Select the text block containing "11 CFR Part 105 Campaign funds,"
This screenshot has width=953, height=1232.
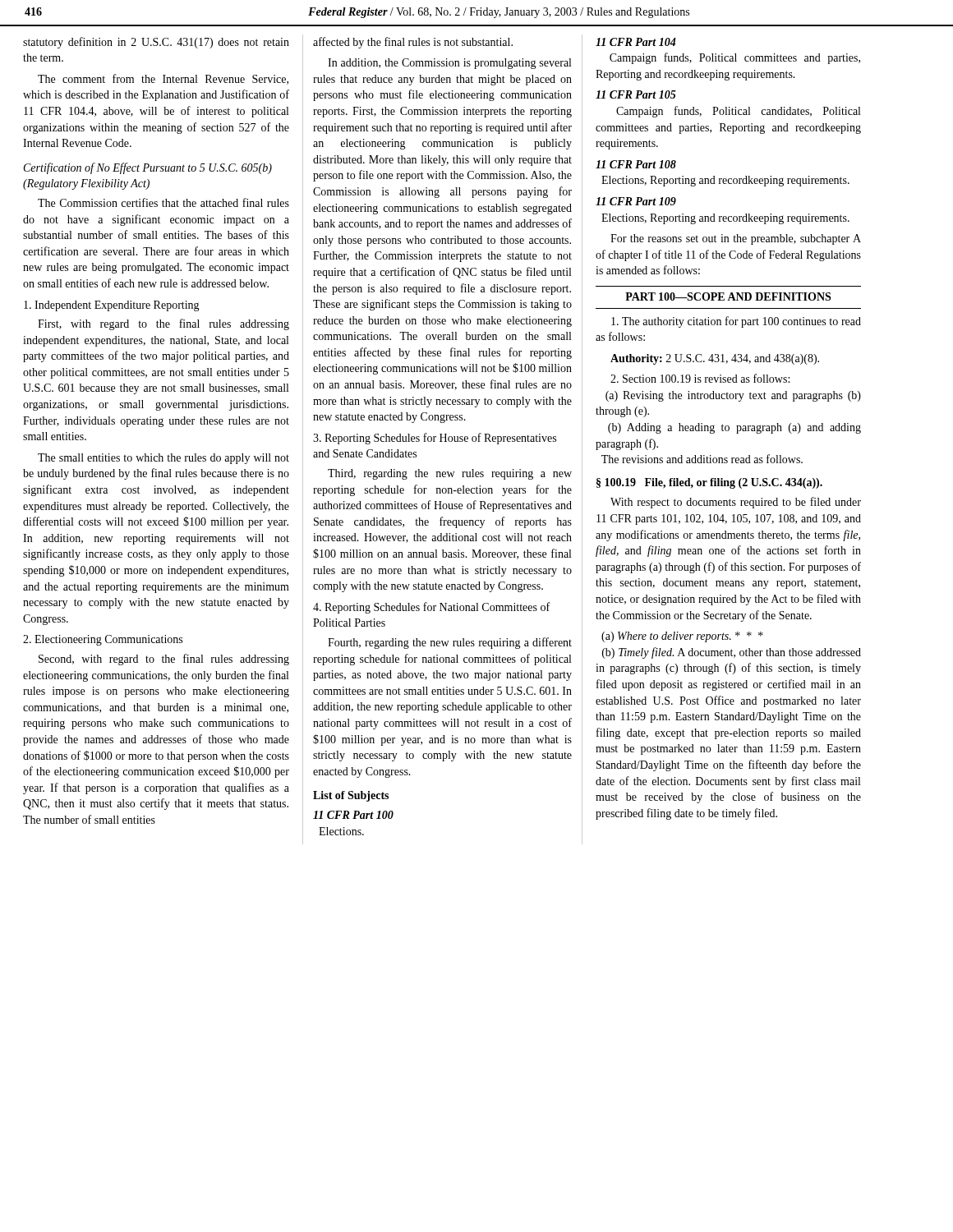[728, 119]
